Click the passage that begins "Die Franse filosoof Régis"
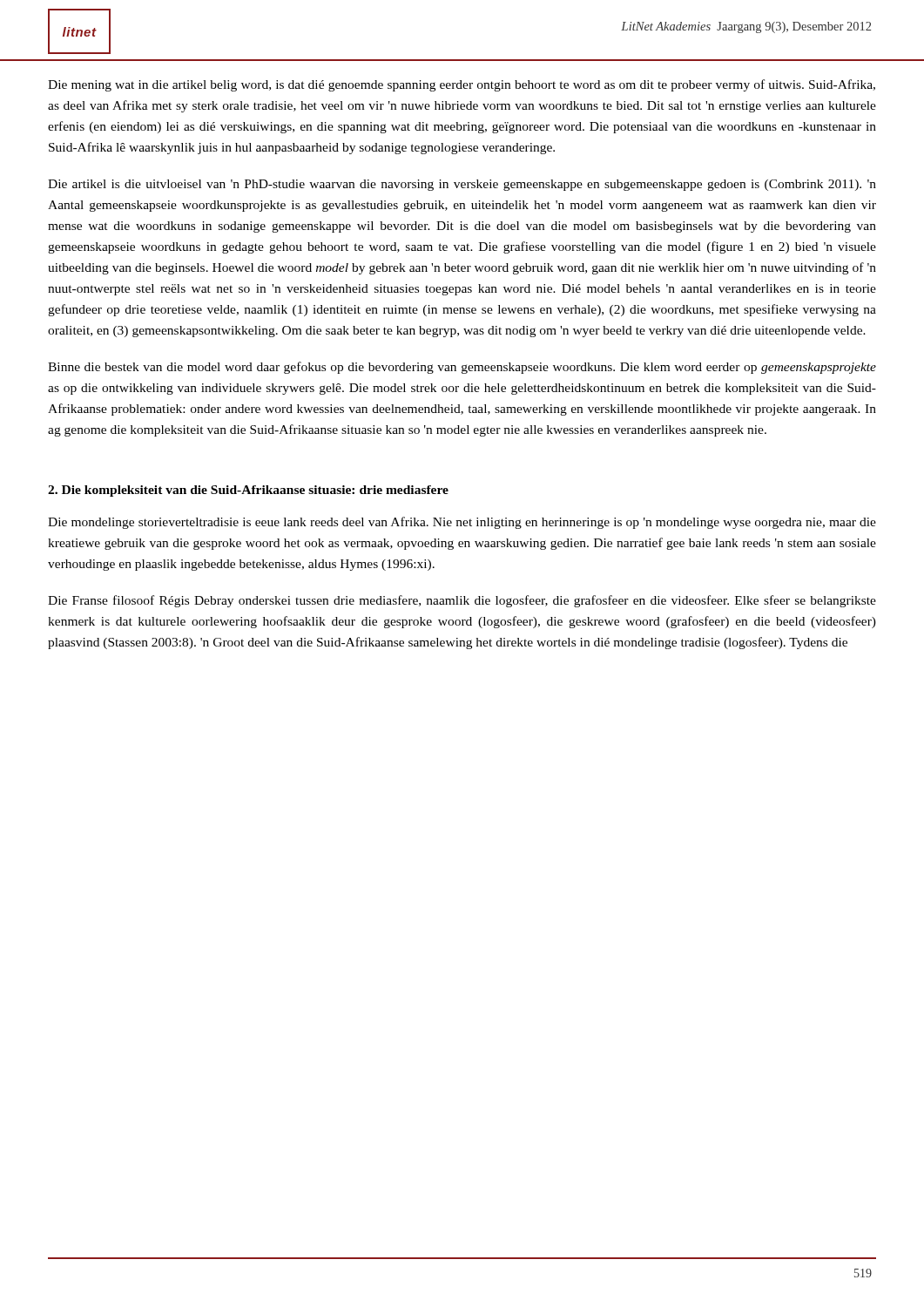Image resolution: width=924 pixels, height=1307 pixels. [462, 621]
